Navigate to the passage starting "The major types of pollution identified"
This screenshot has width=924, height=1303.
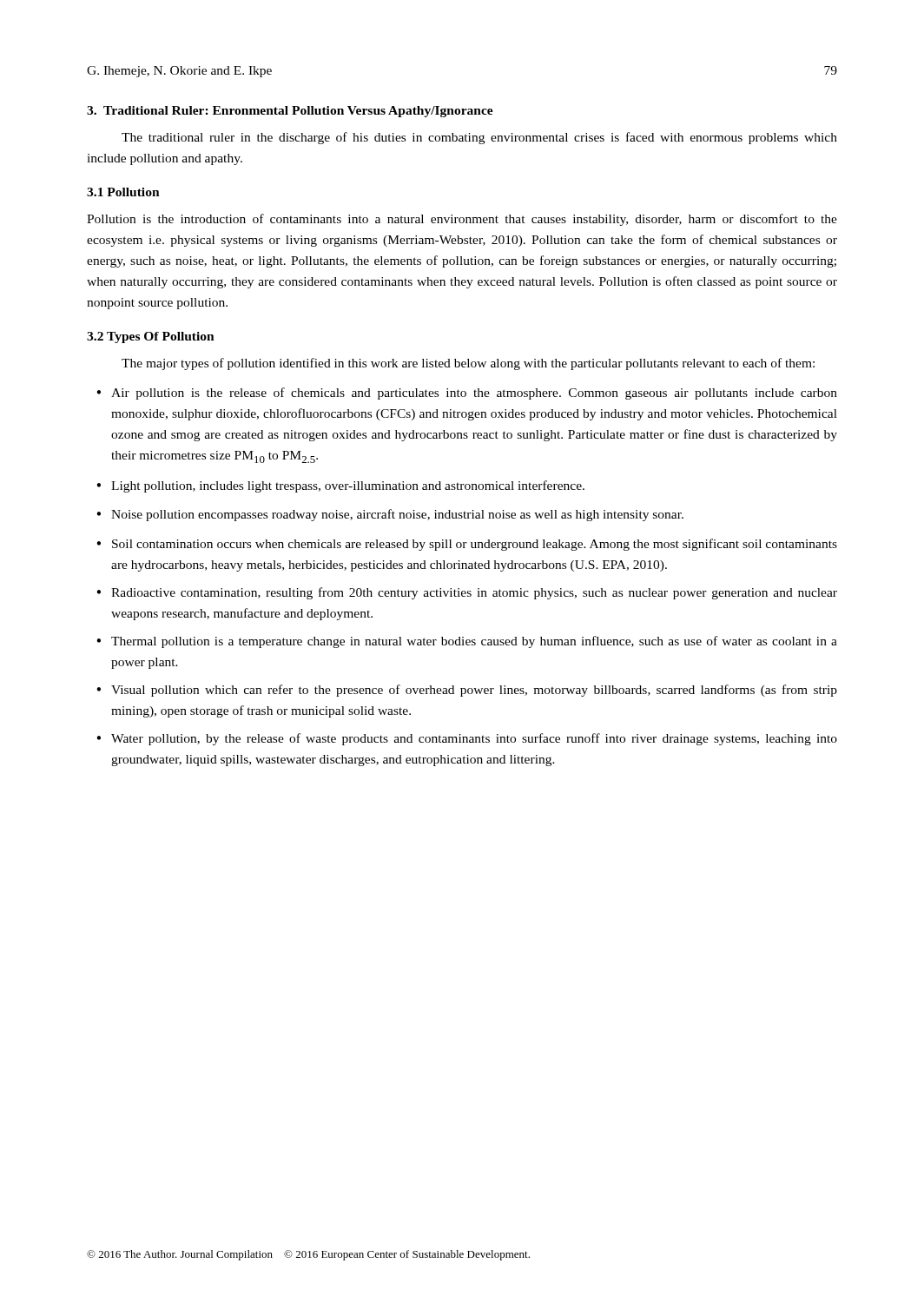pyautogui.click(x=469, y=363)
